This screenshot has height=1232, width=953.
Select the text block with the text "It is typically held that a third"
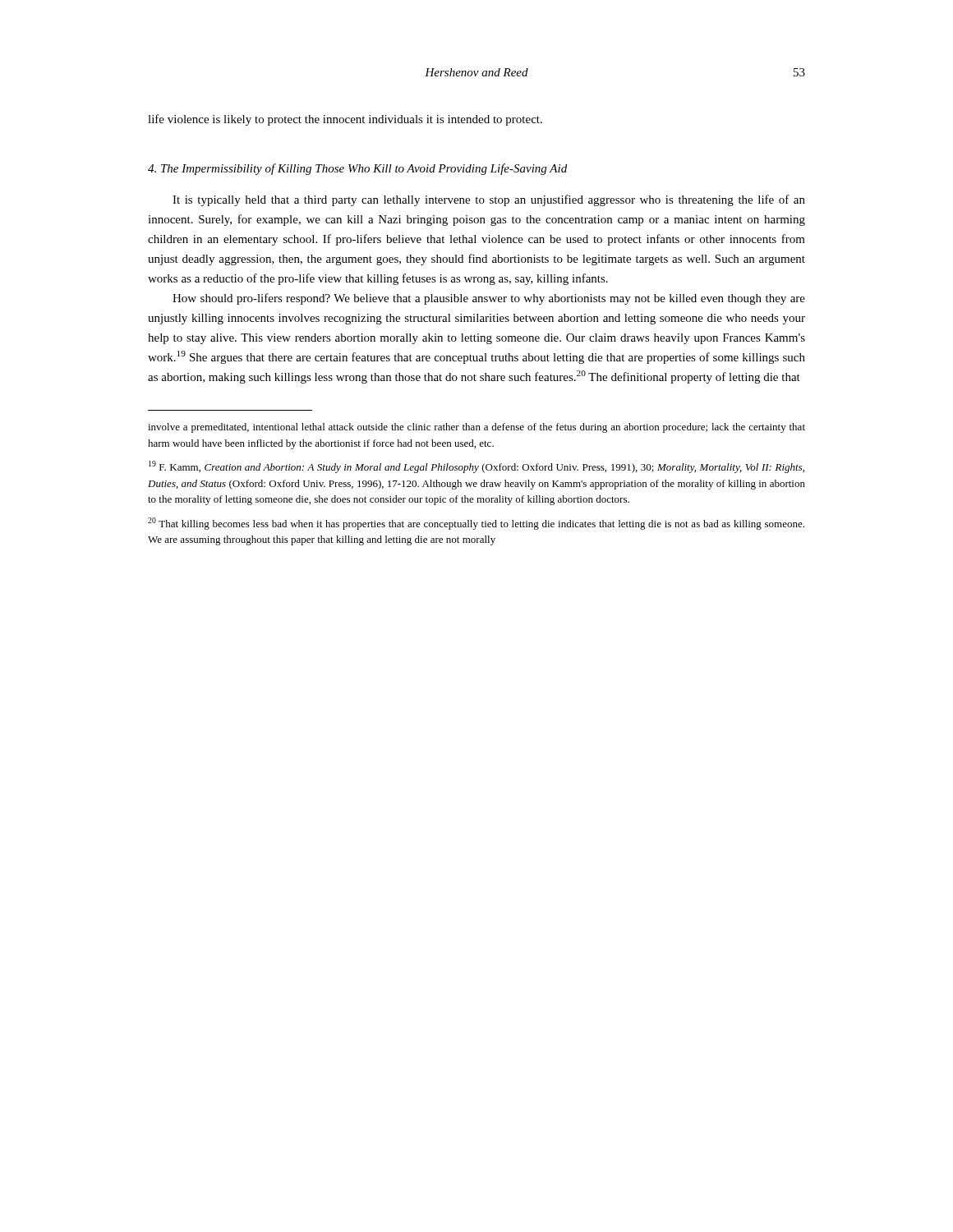tap(476, 239)
